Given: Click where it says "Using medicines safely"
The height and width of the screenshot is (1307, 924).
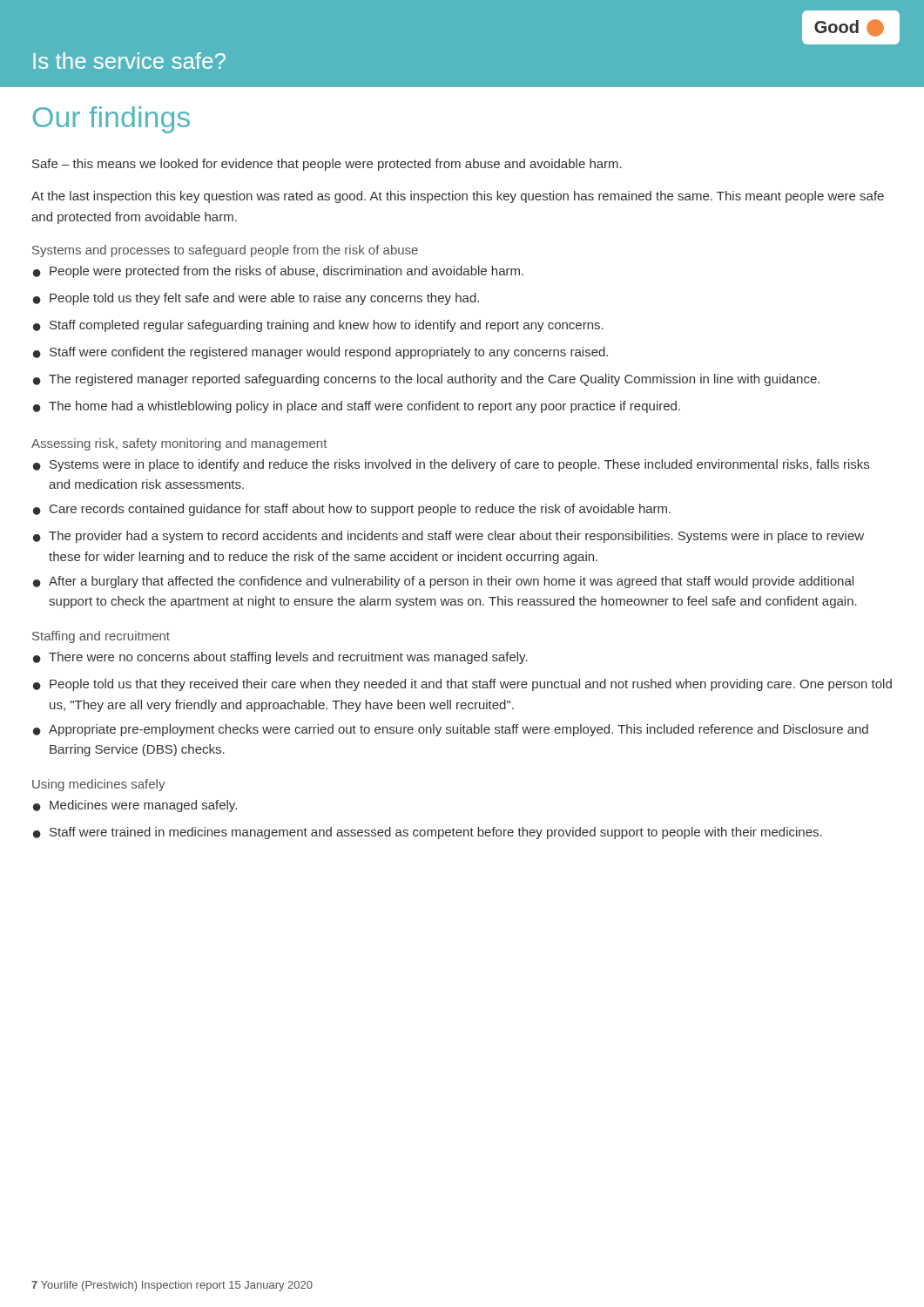Looking at the screenshot, I should (x=98, y=784).
